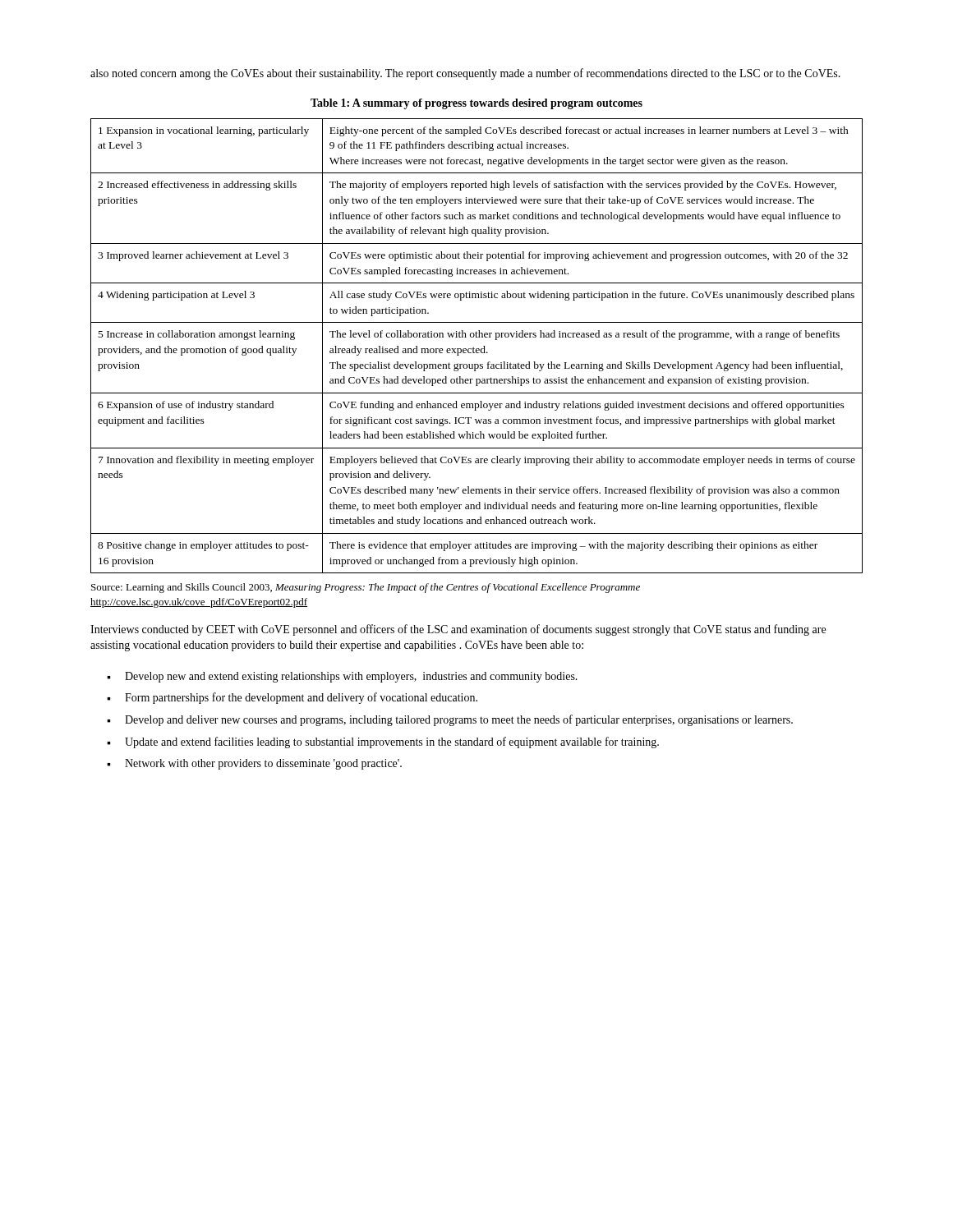
Task: Select the table
Action: coord(476,346)
